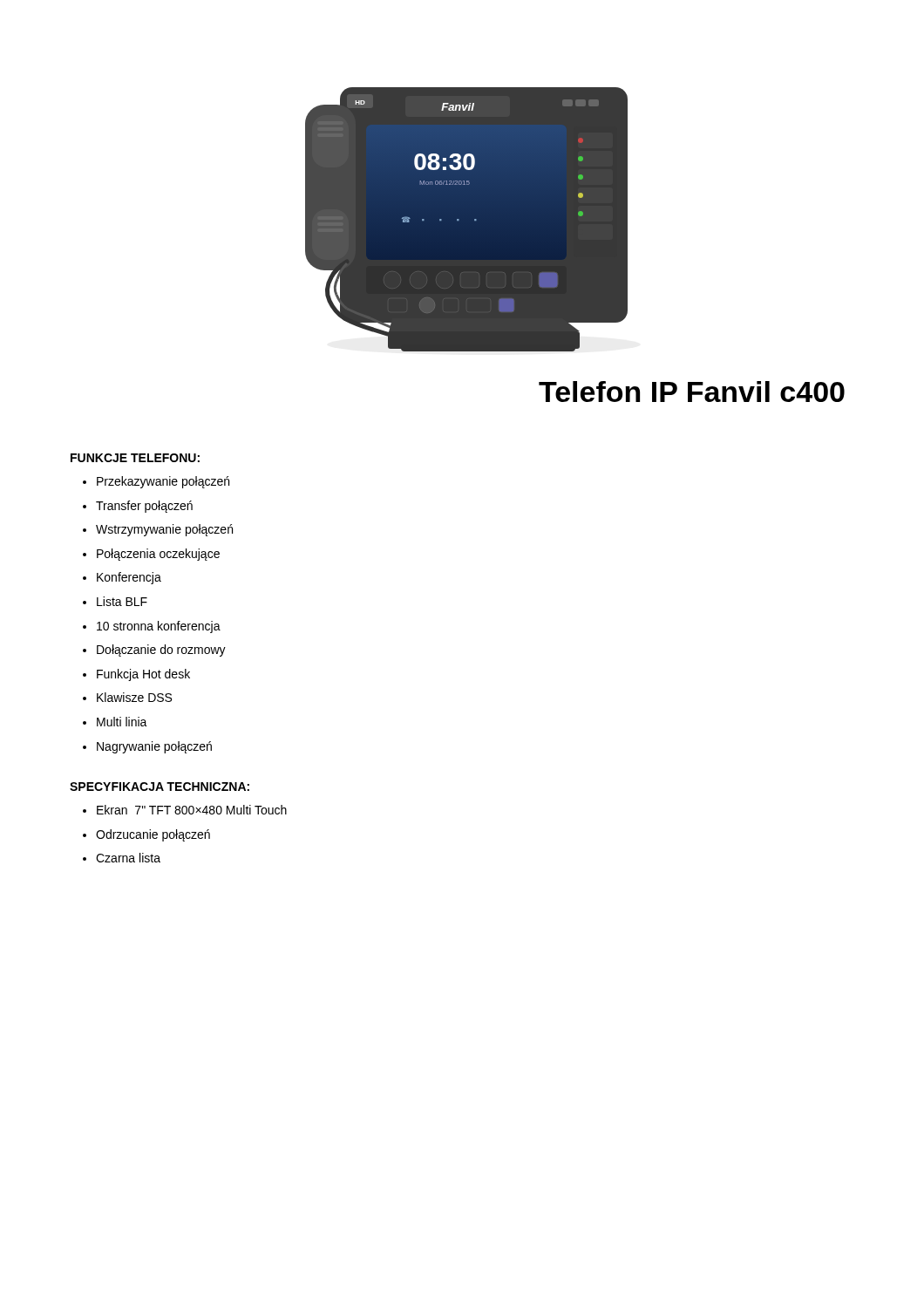Find "Transfer połączeń" on this page
The image size is (924, 1308).
145,505
